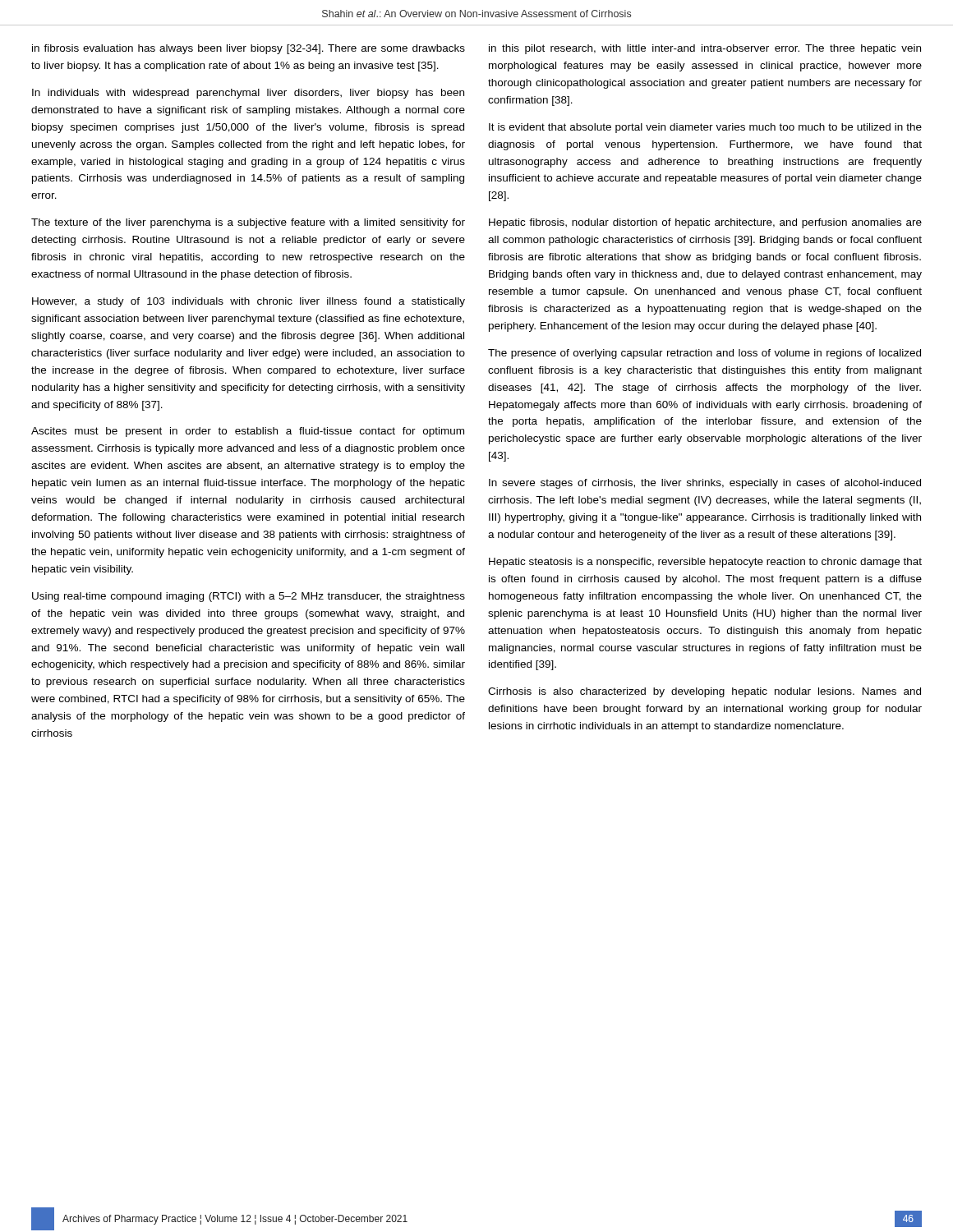Find the passage starting "It is evident that absolute portal vein diameter"
The width and height of the screenshot is (953, 1232).
pos(705,162)
